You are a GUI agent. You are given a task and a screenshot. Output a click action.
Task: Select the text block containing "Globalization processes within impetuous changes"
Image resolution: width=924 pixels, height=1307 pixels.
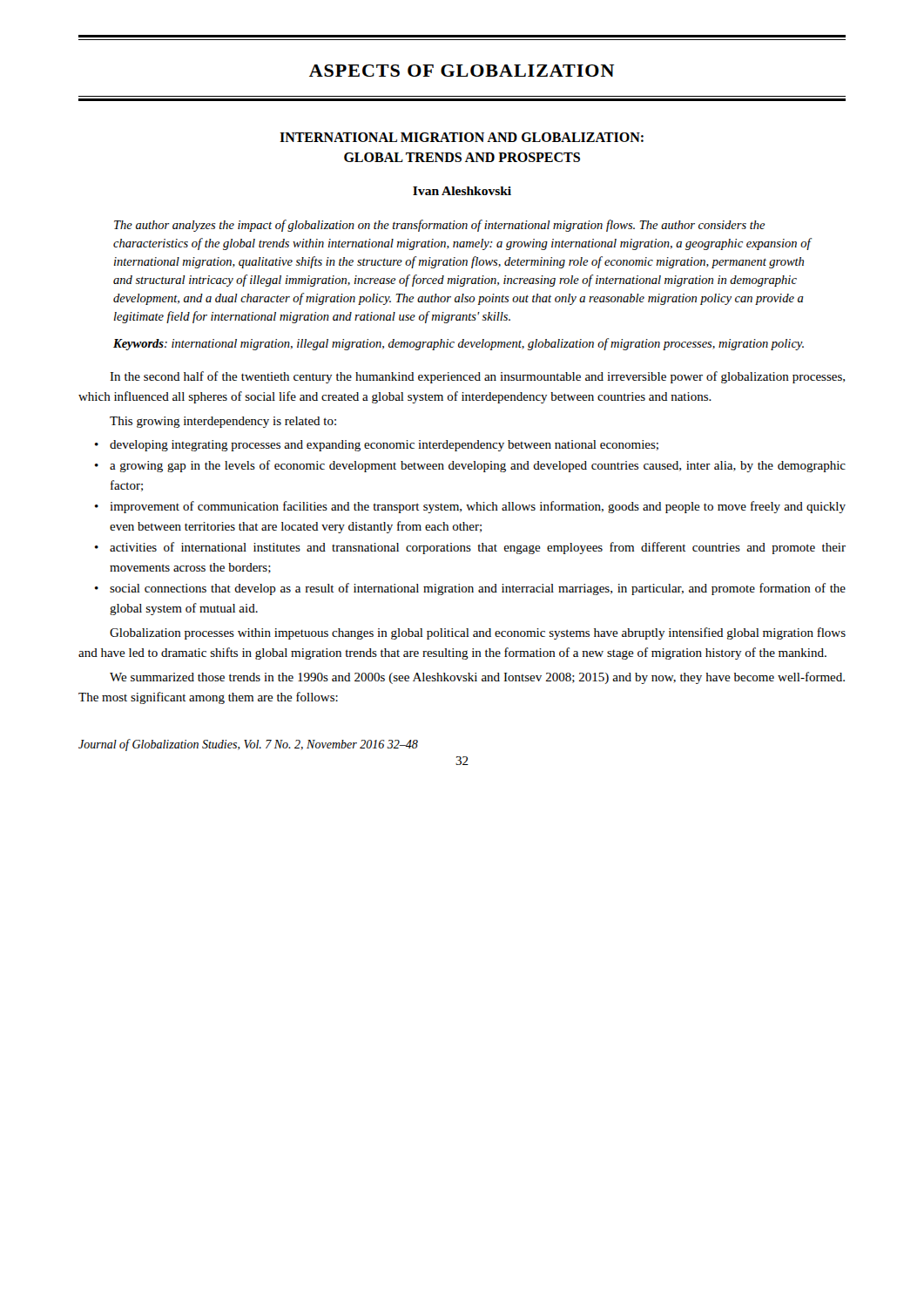(x=462, y=643)
